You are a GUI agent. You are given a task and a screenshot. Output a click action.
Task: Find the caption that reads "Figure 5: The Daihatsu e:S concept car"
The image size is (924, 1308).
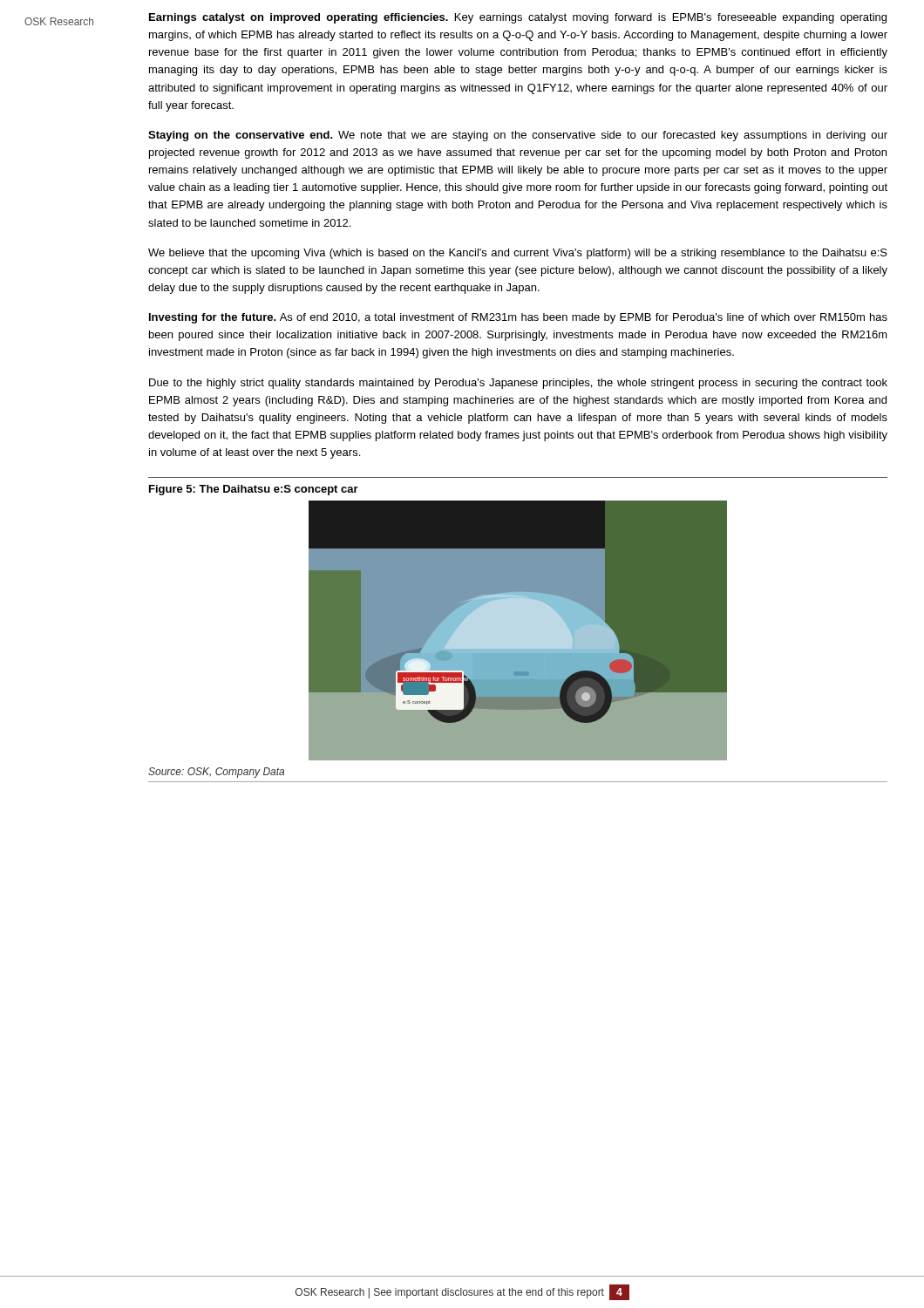[x=253, y=489]
